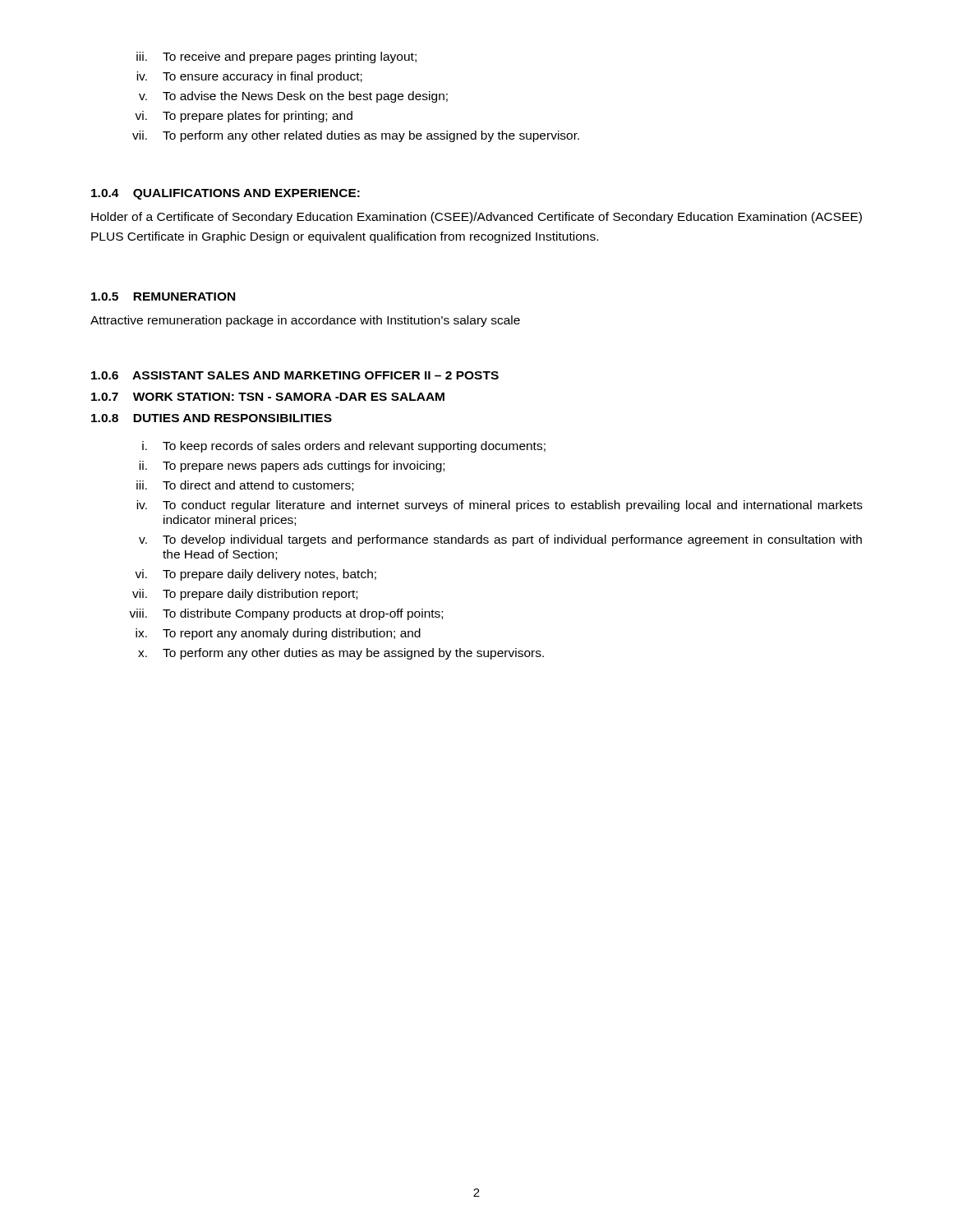Point to the text block starting "ii. To prepare news papers ads"
The height and width of the screenshot is (1232, 953).
292,467
